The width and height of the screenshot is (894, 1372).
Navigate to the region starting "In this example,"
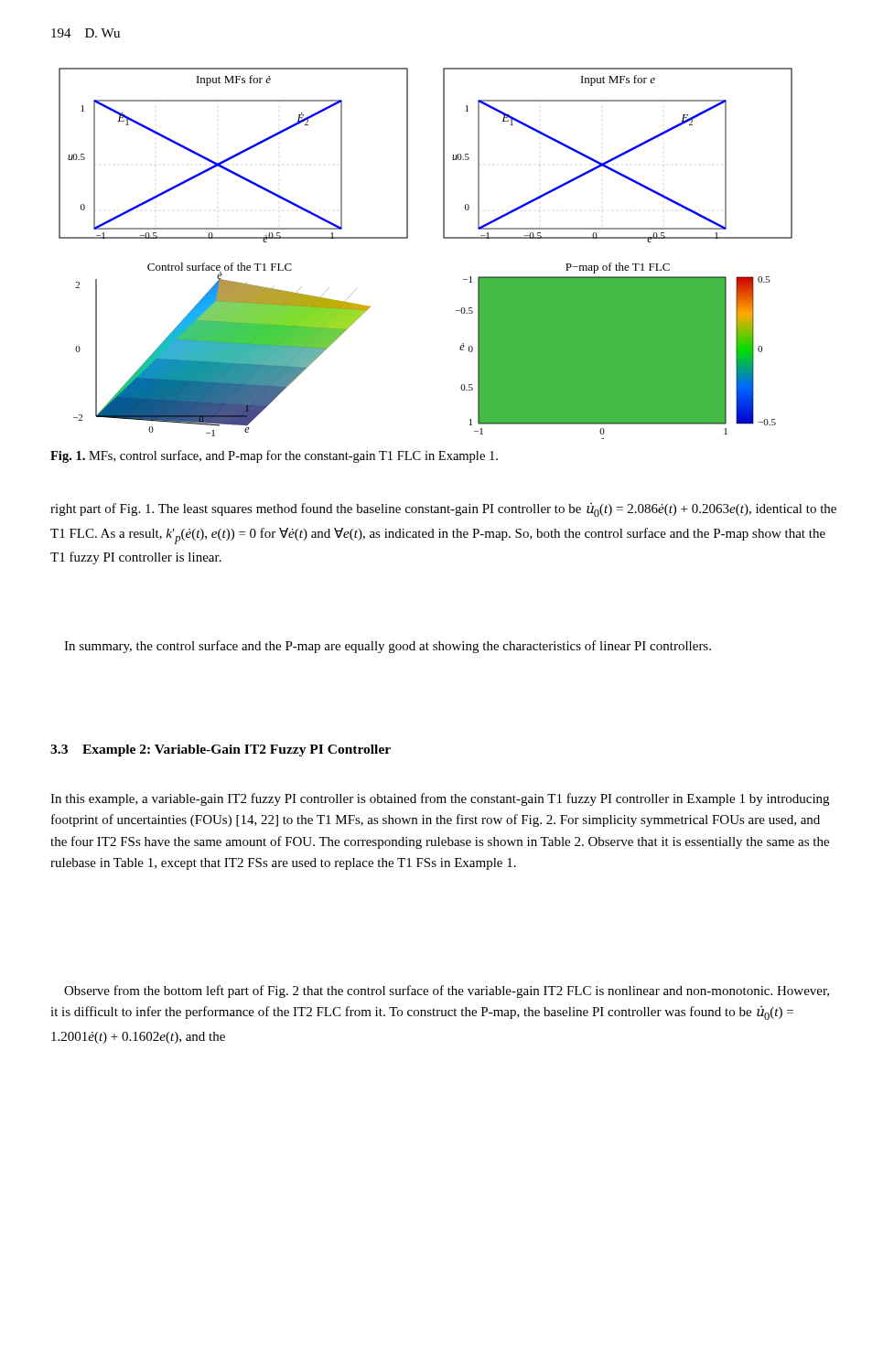point(440,831)
